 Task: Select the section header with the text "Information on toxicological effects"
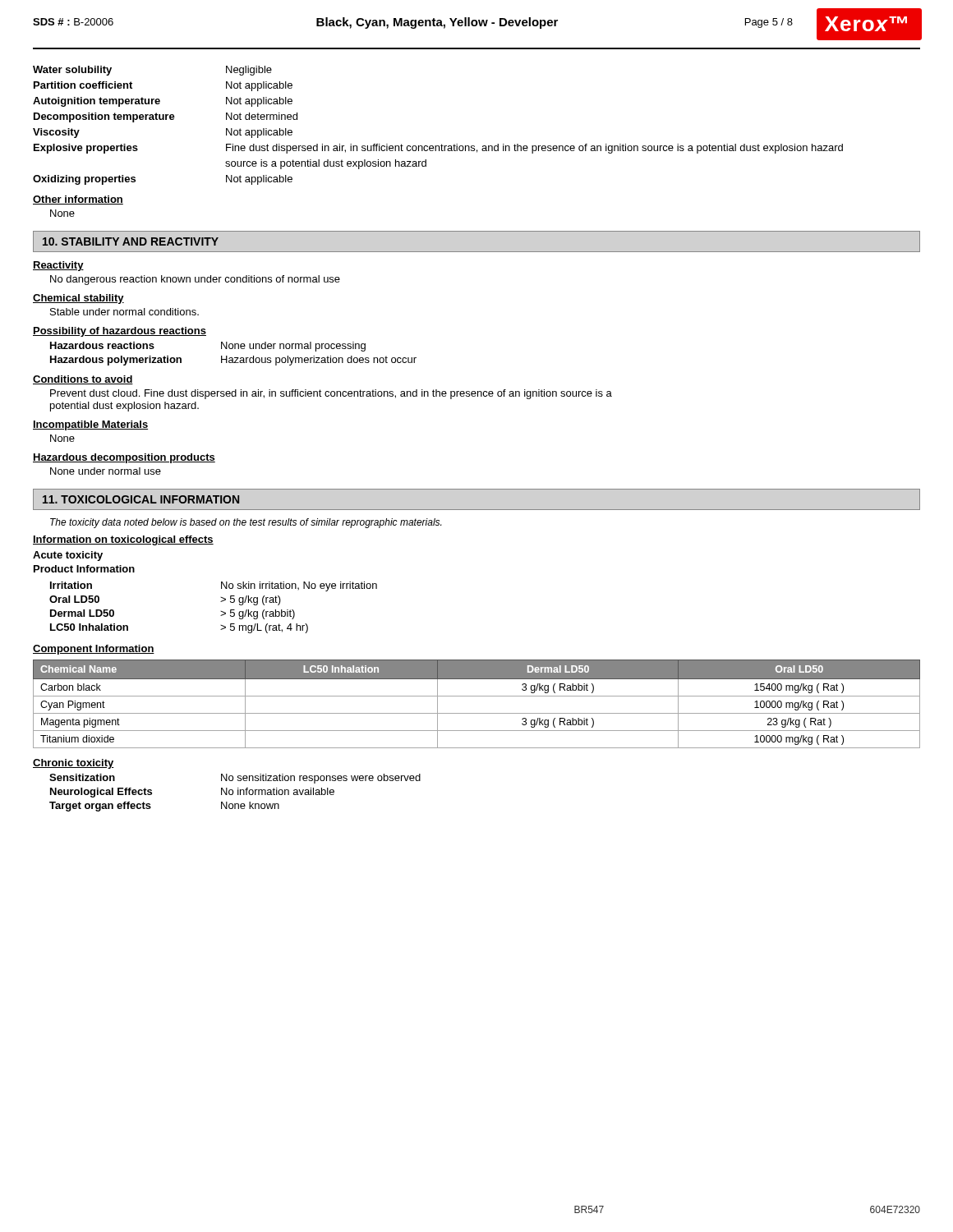tap(125, 539)
